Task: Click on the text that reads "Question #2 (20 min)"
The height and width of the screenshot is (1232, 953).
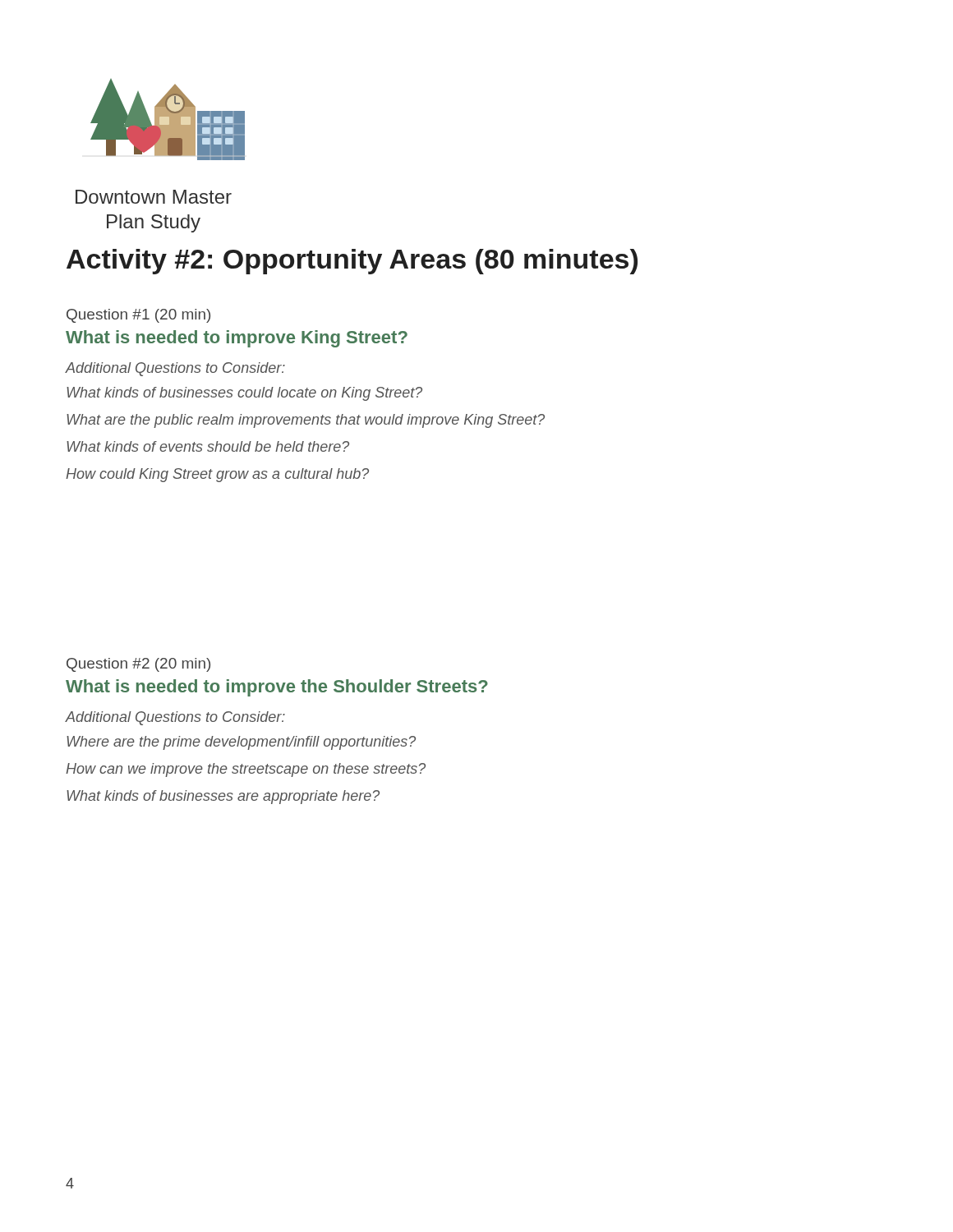Action: click(139, 663)
